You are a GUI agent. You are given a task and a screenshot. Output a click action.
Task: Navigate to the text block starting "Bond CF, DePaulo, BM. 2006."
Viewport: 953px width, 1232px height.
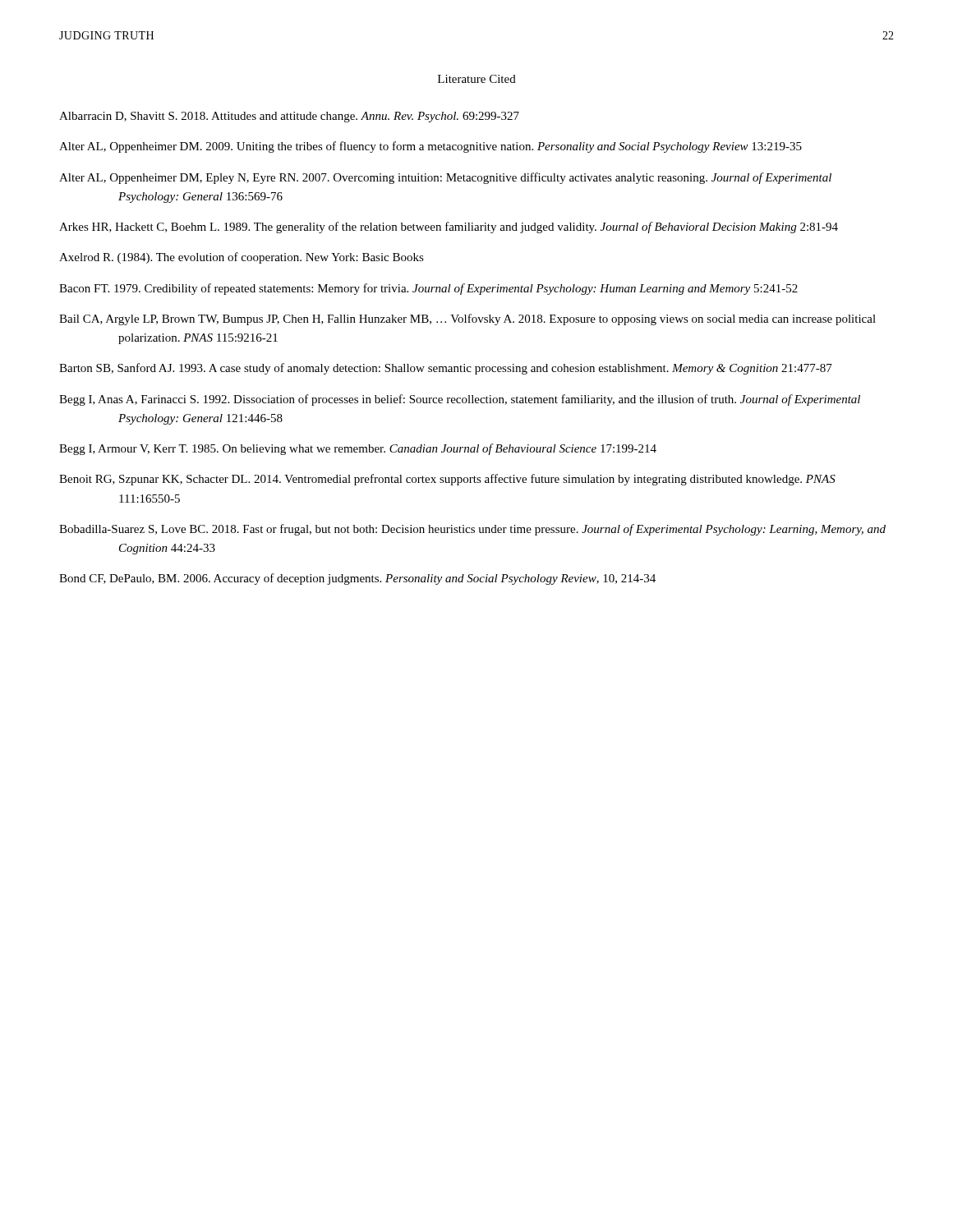pos(357,578)
